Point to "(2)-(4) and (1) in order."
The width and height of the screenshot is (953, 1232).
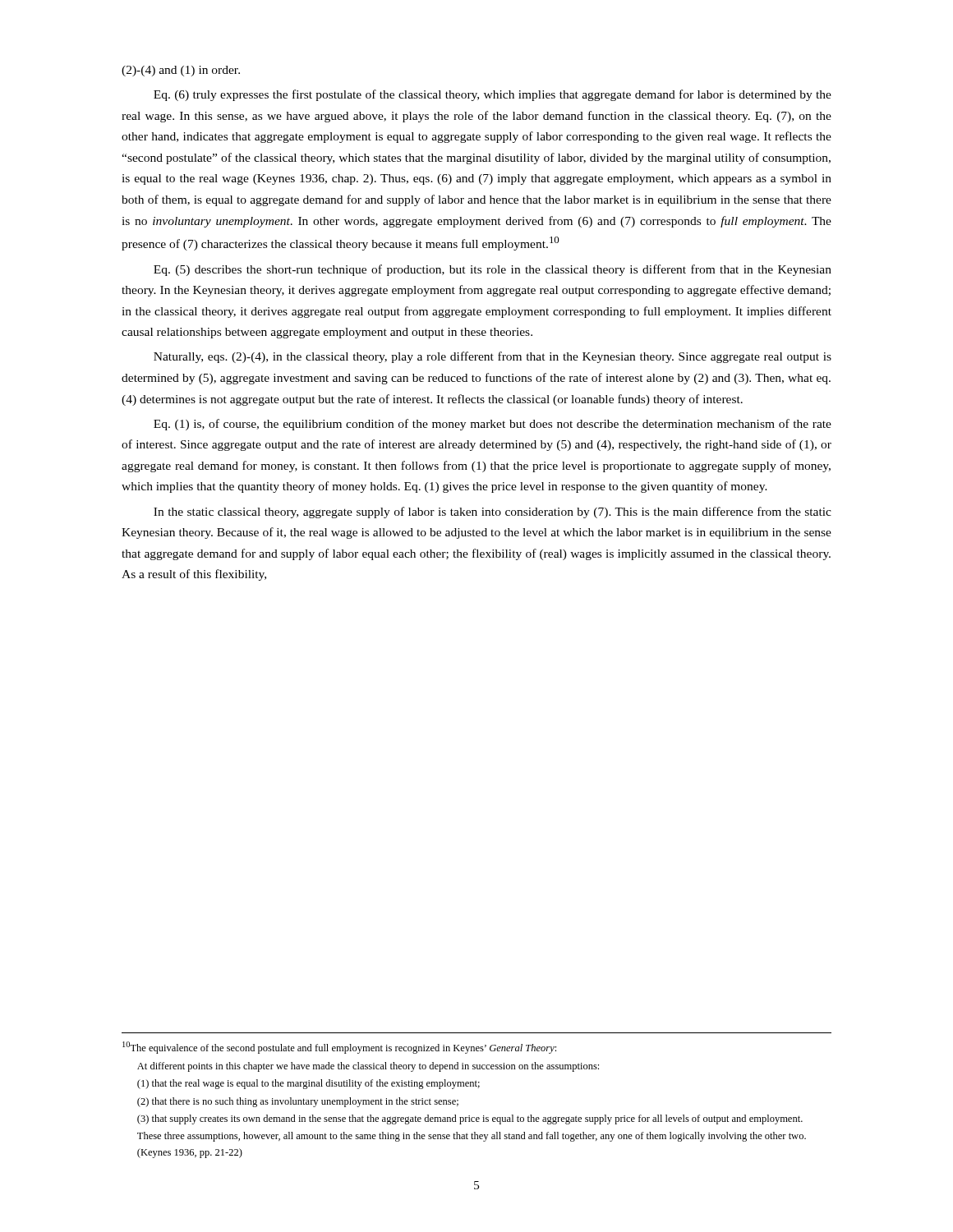coord(181,69)
